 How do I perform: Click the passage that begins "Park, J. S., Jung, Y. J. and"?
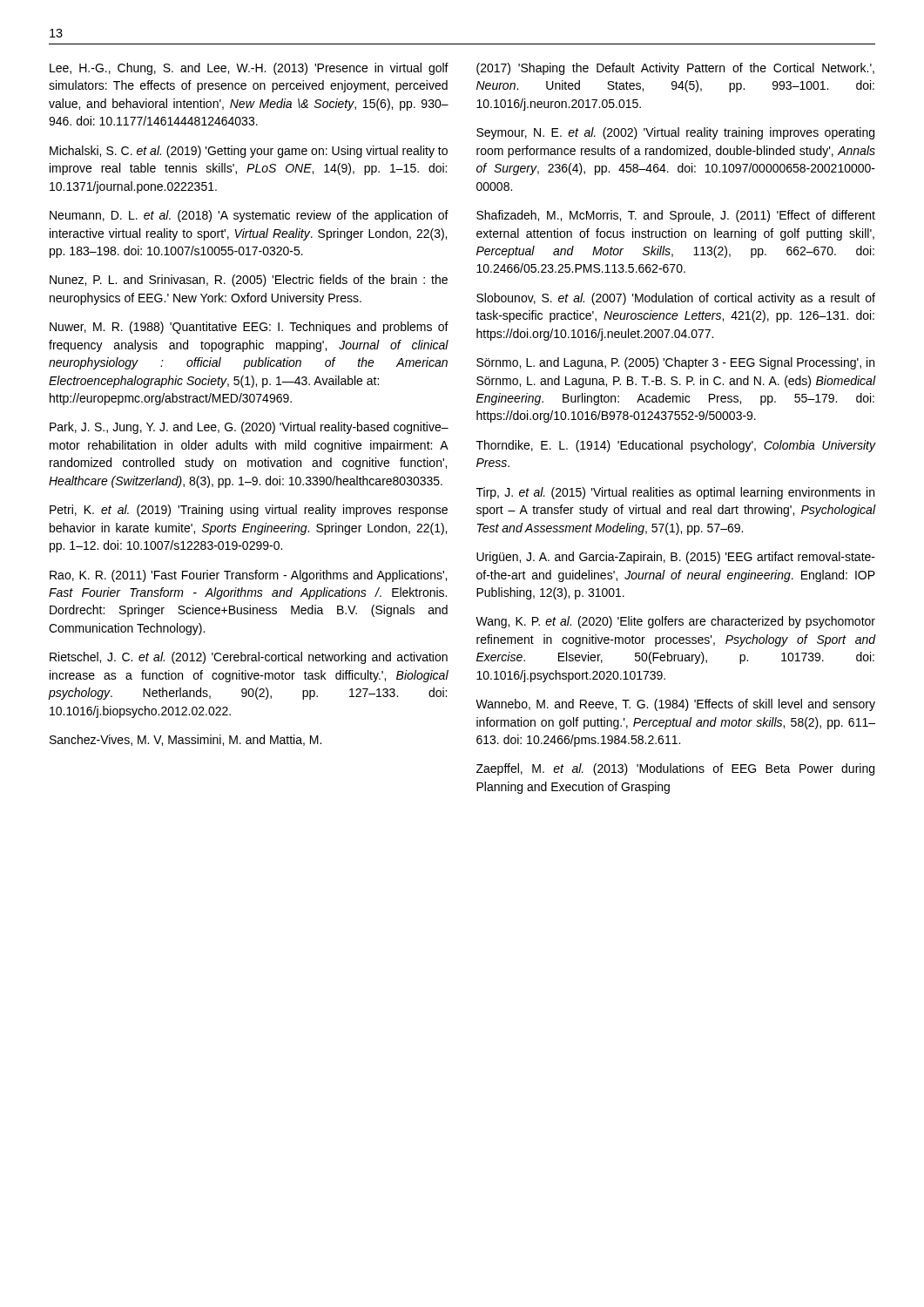tap(248, 454)
